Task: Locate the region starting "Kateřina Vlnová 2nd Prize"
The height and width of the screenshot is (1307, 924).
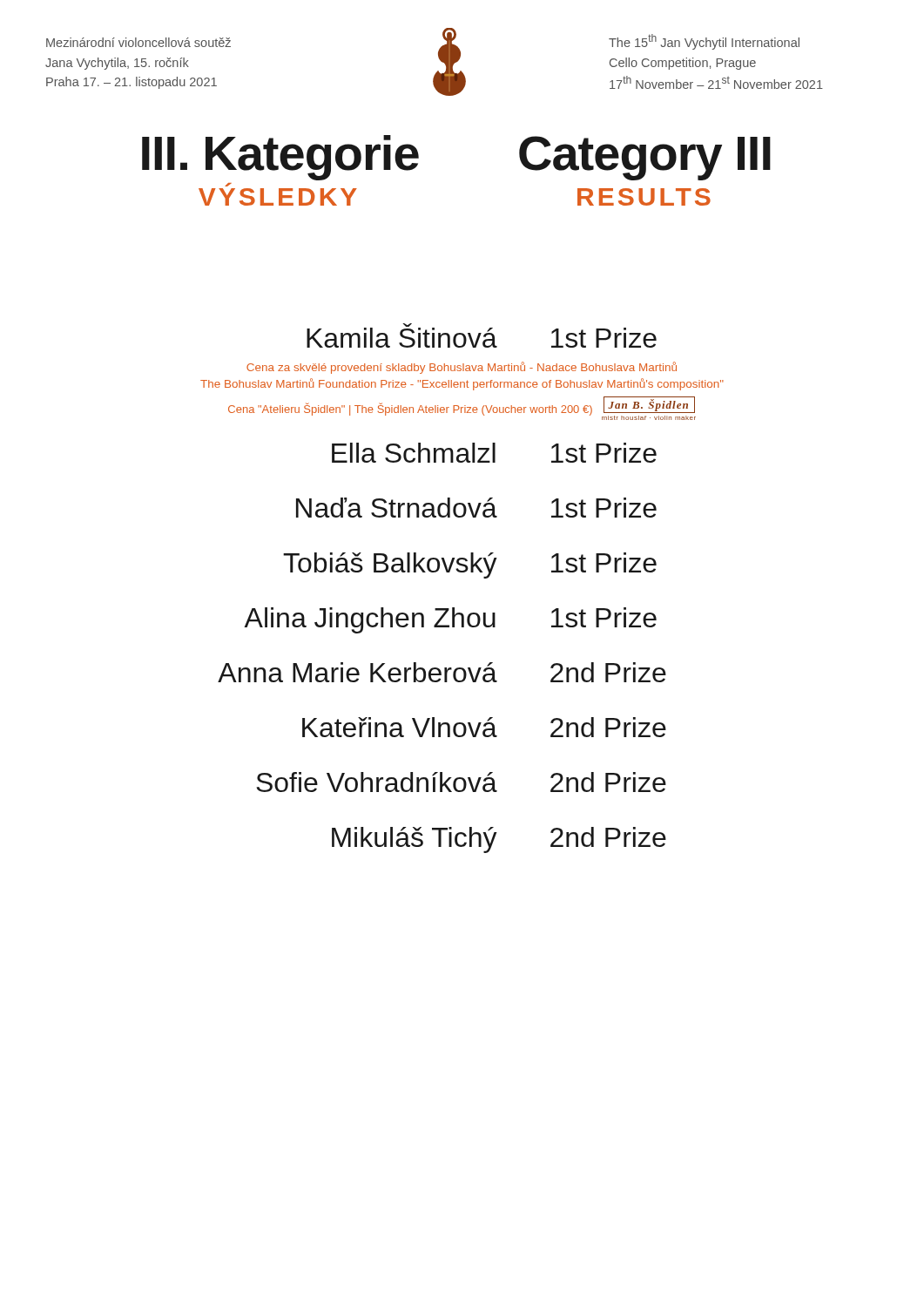Action: tap(462, 728)
